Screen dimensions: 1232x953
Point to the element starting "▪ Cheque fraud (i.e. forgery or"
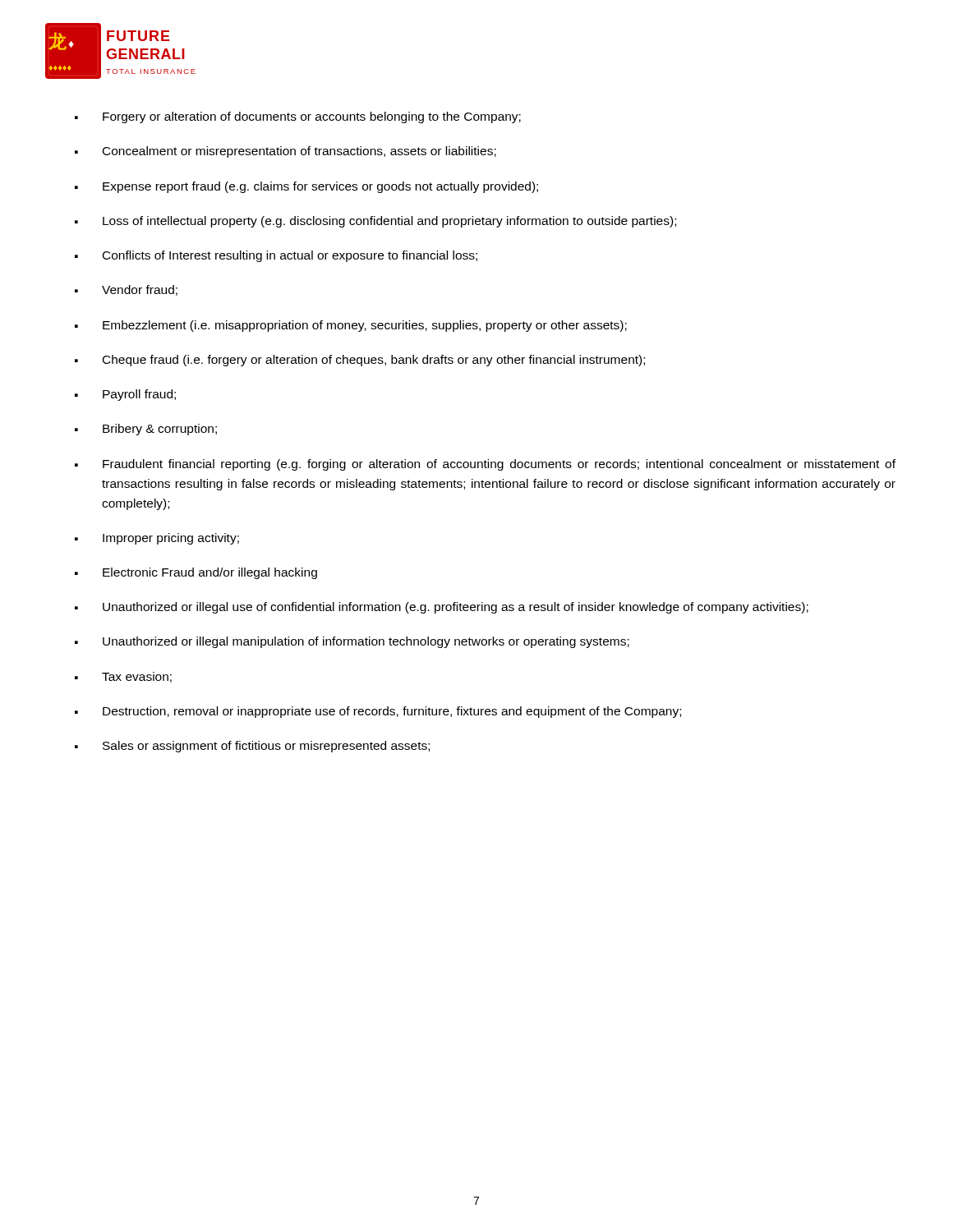click(485, 360)
